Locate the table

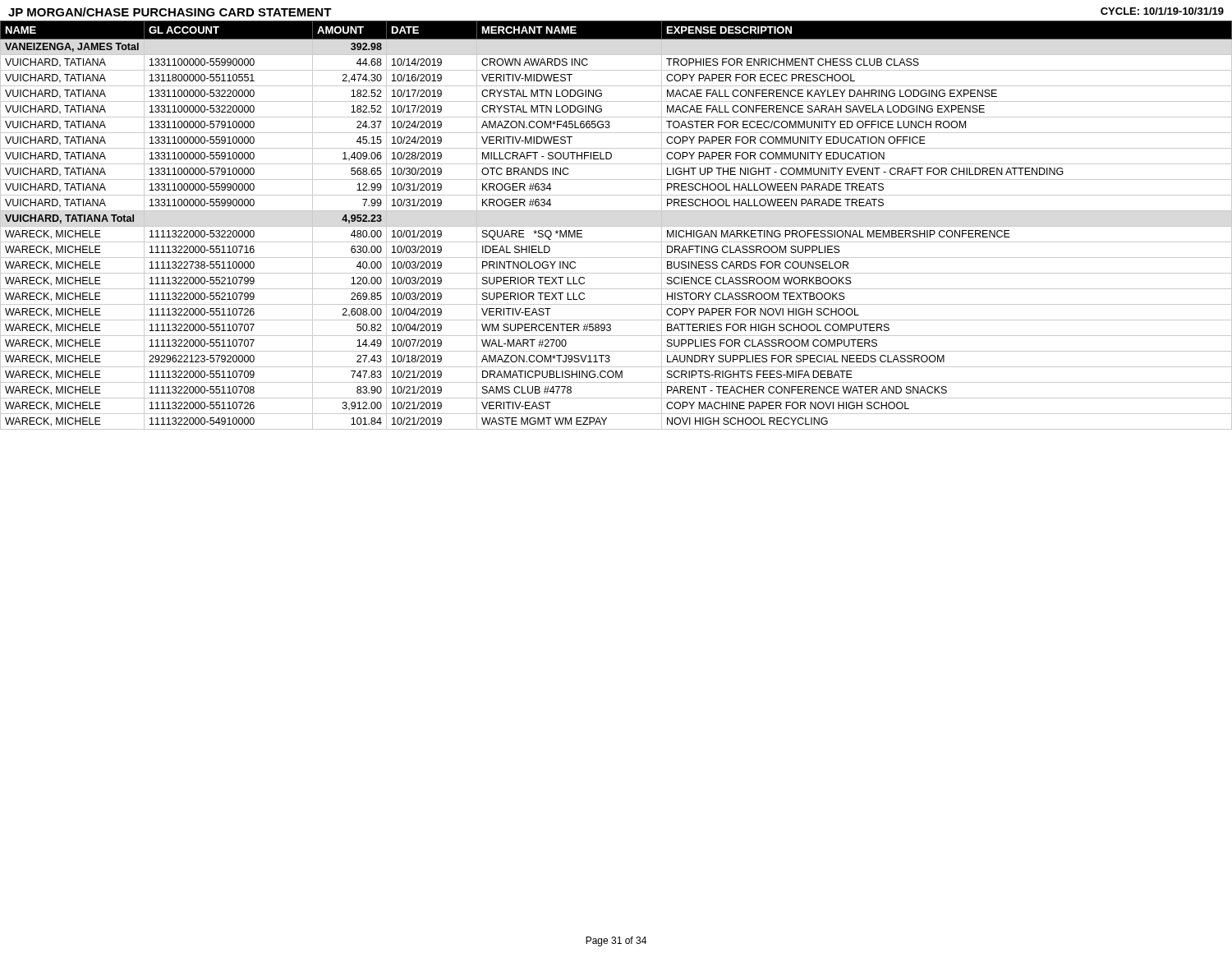coord(616,225)
